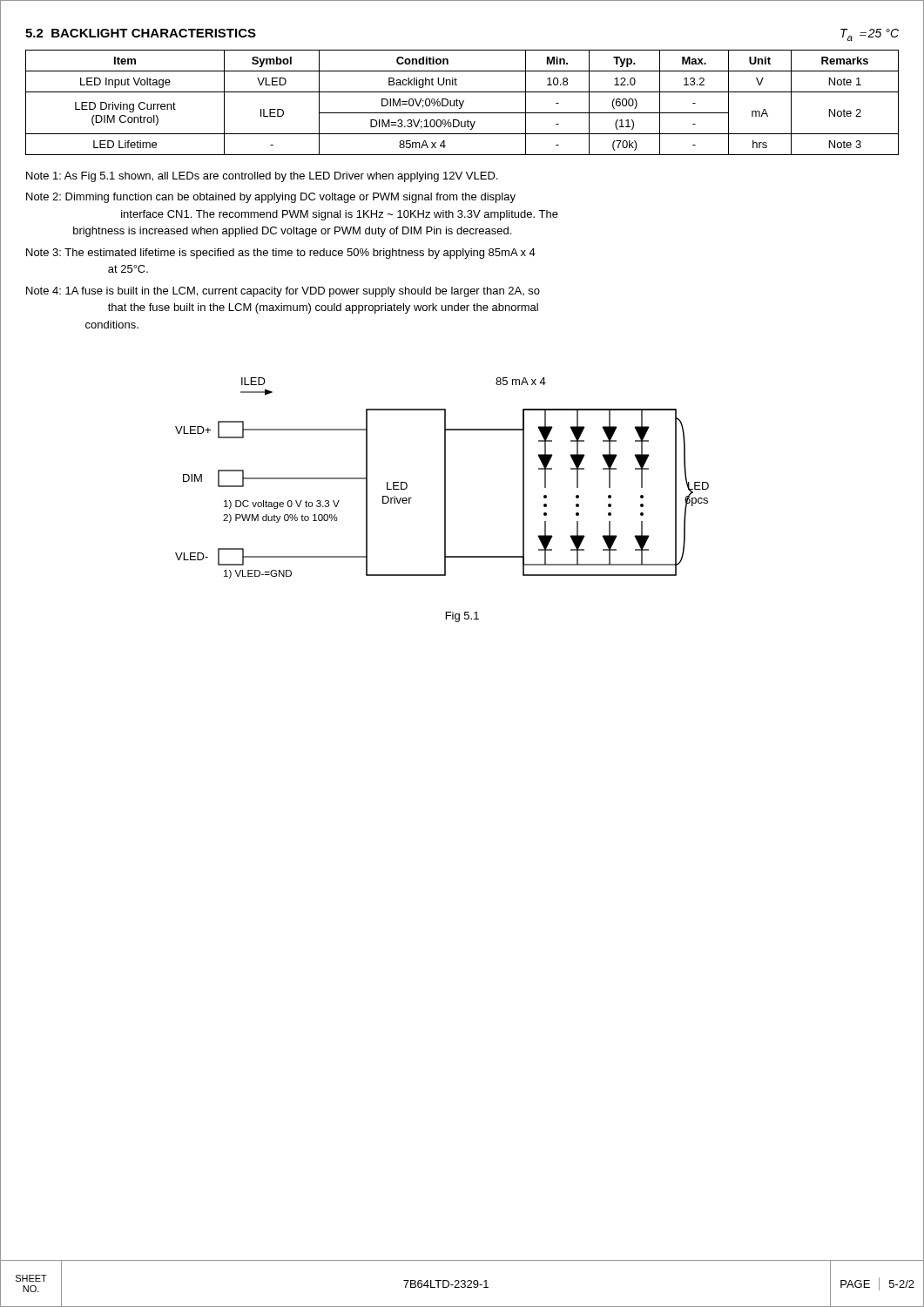Find the block starting "Note 2: Dimming"
Viewport: 924px width, 1307px height.
click(x=292, y=214)
